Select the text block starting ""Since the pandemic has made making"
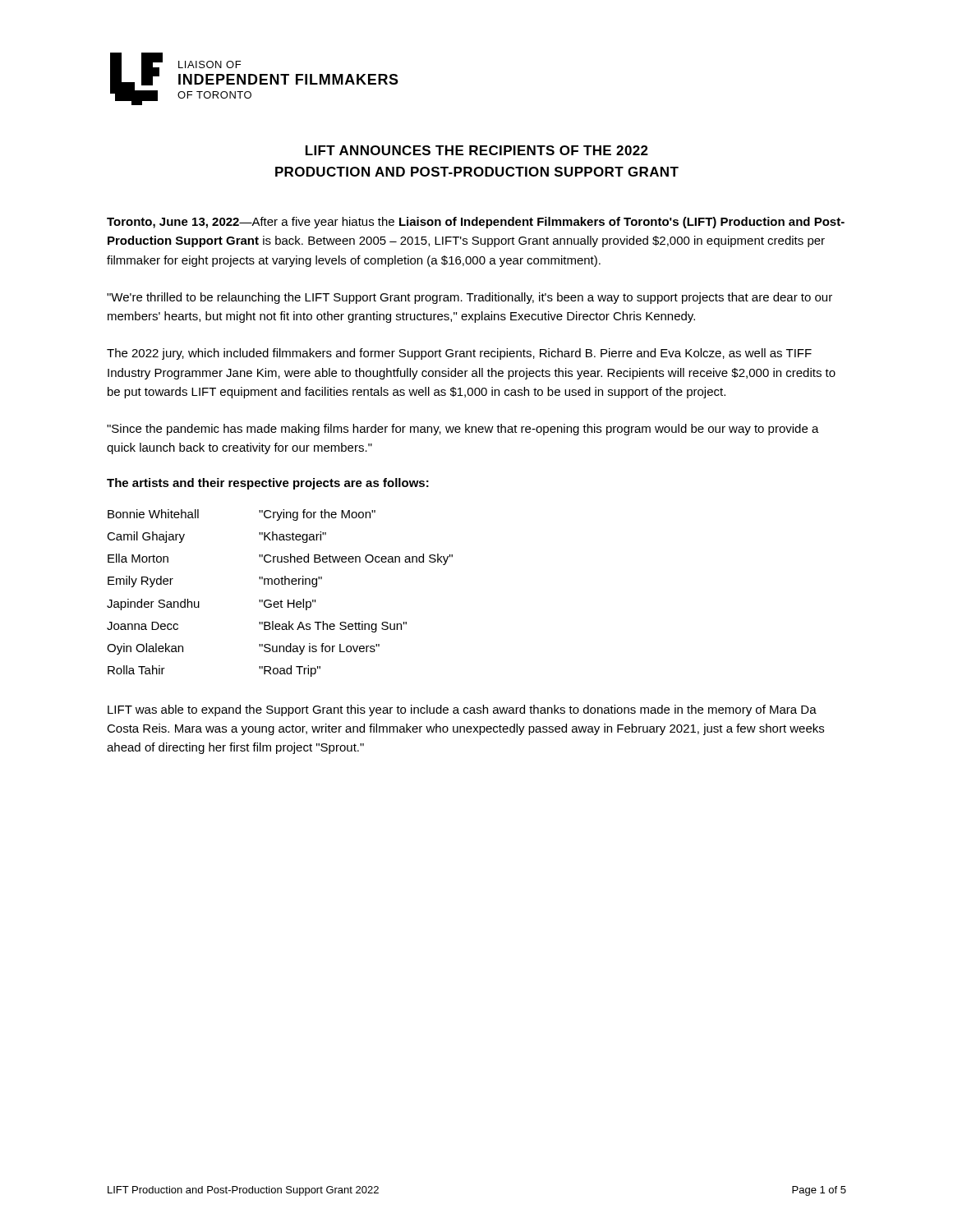 click(463, 438)
